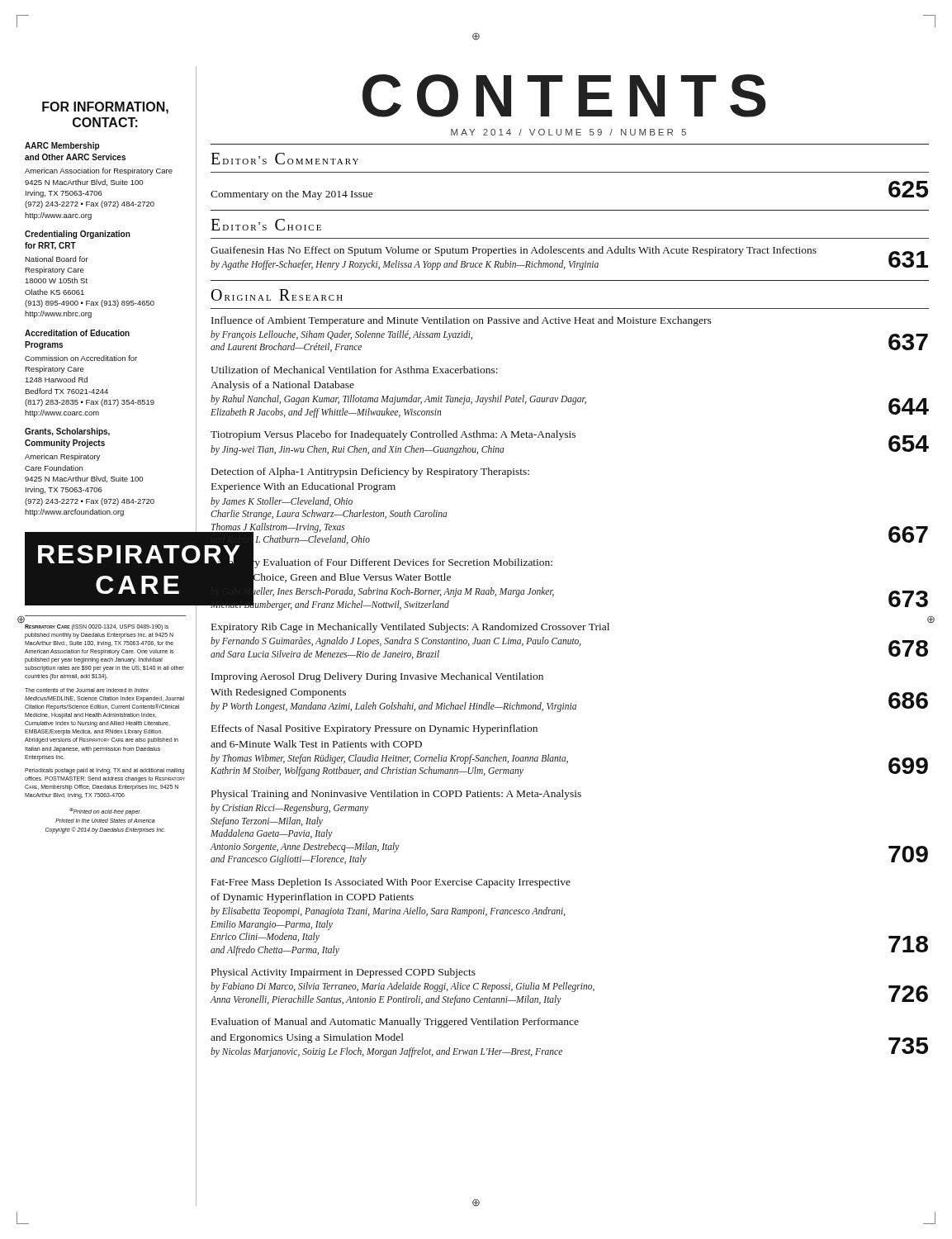The image size is (952, 1239).
Task: Find the block on this page that starts "Expiratory Rib Cage in Mechanically"
Action: pos(570,640)
